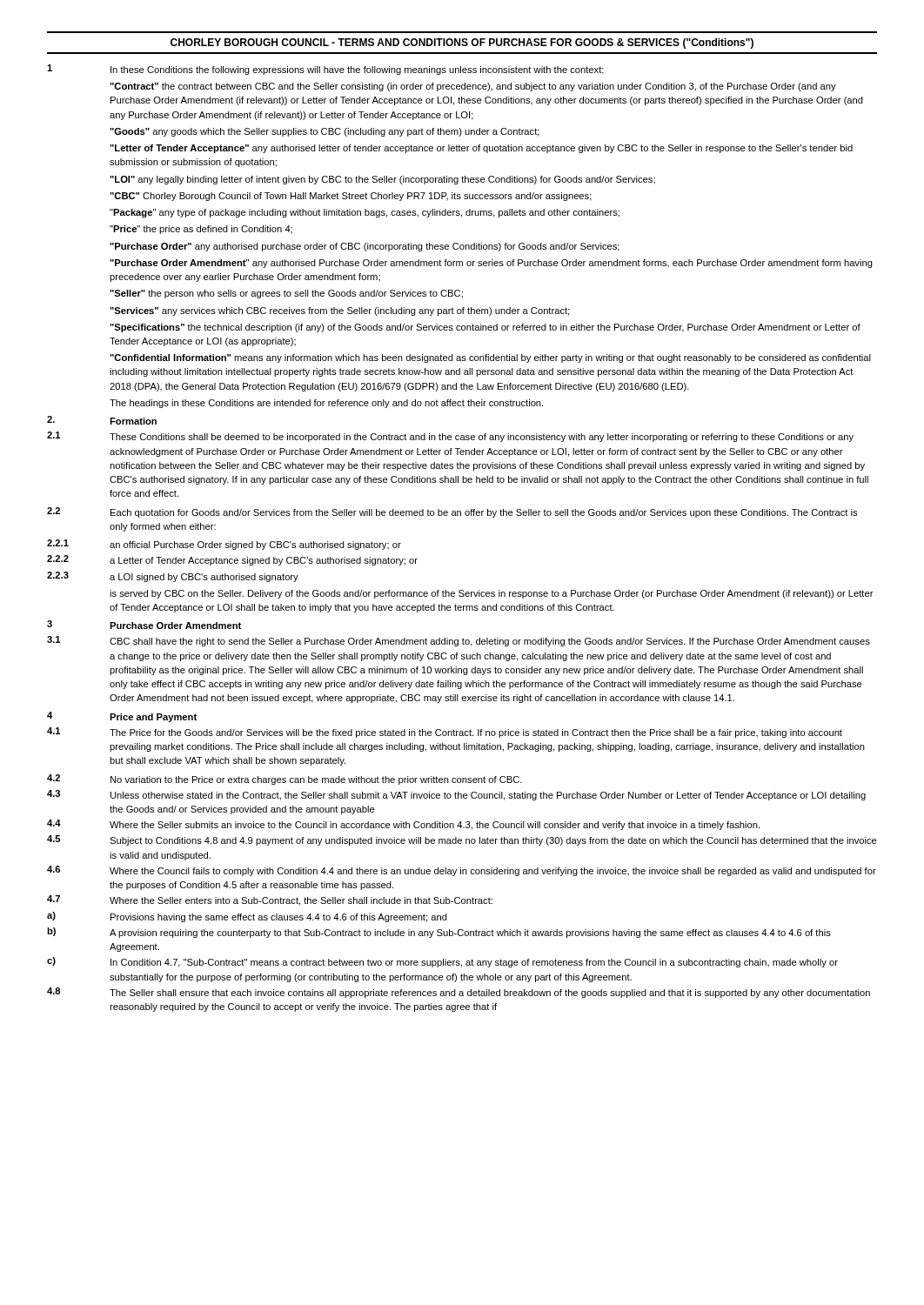This screenshot has width=924, height=1305.
Task: Locate the list item containing "4.1 The Price"
Action: pyautogui.click(x=462, y=748)
